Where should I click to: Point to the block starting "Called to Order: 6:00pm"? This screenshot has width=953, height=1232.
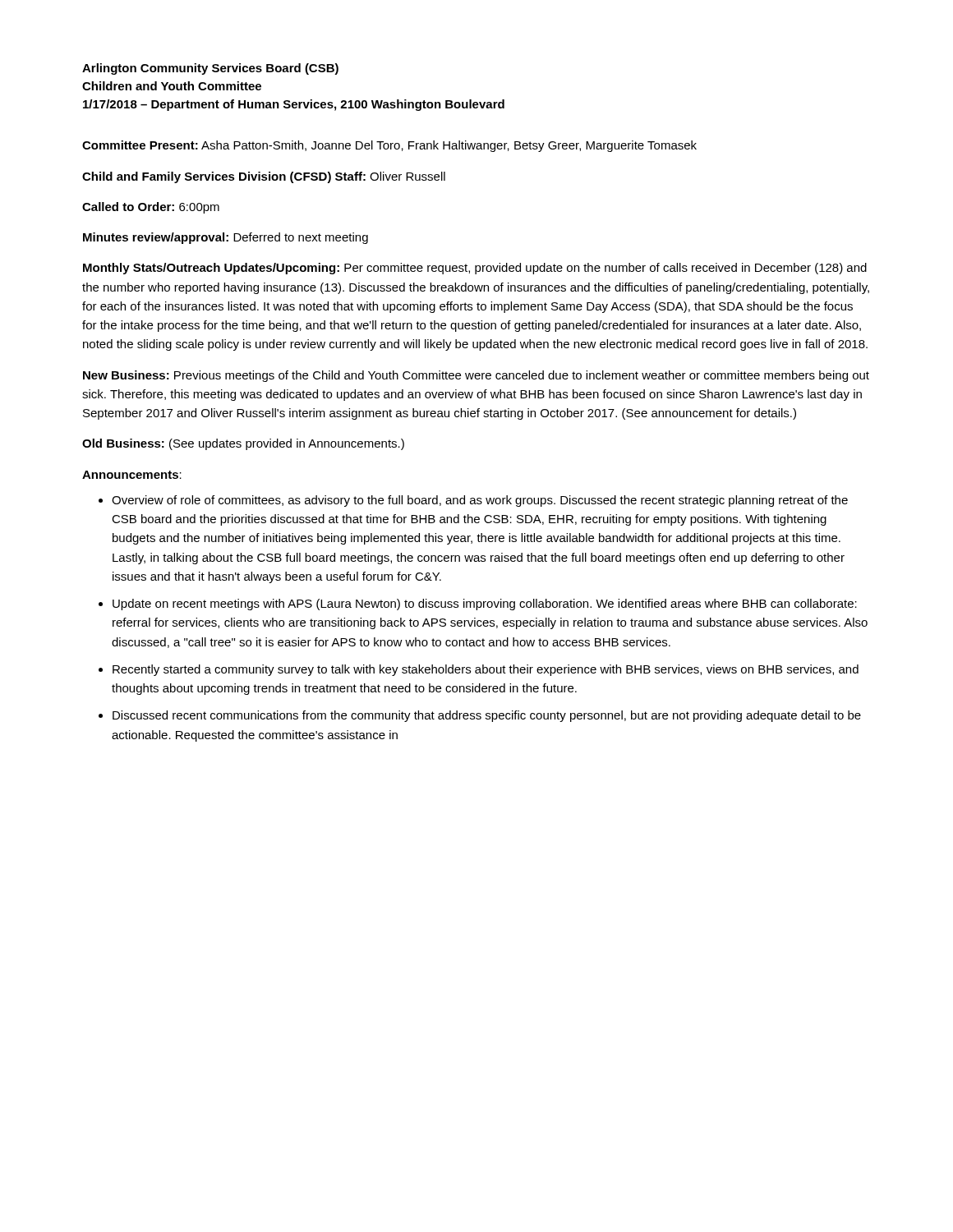pos(151,208)
